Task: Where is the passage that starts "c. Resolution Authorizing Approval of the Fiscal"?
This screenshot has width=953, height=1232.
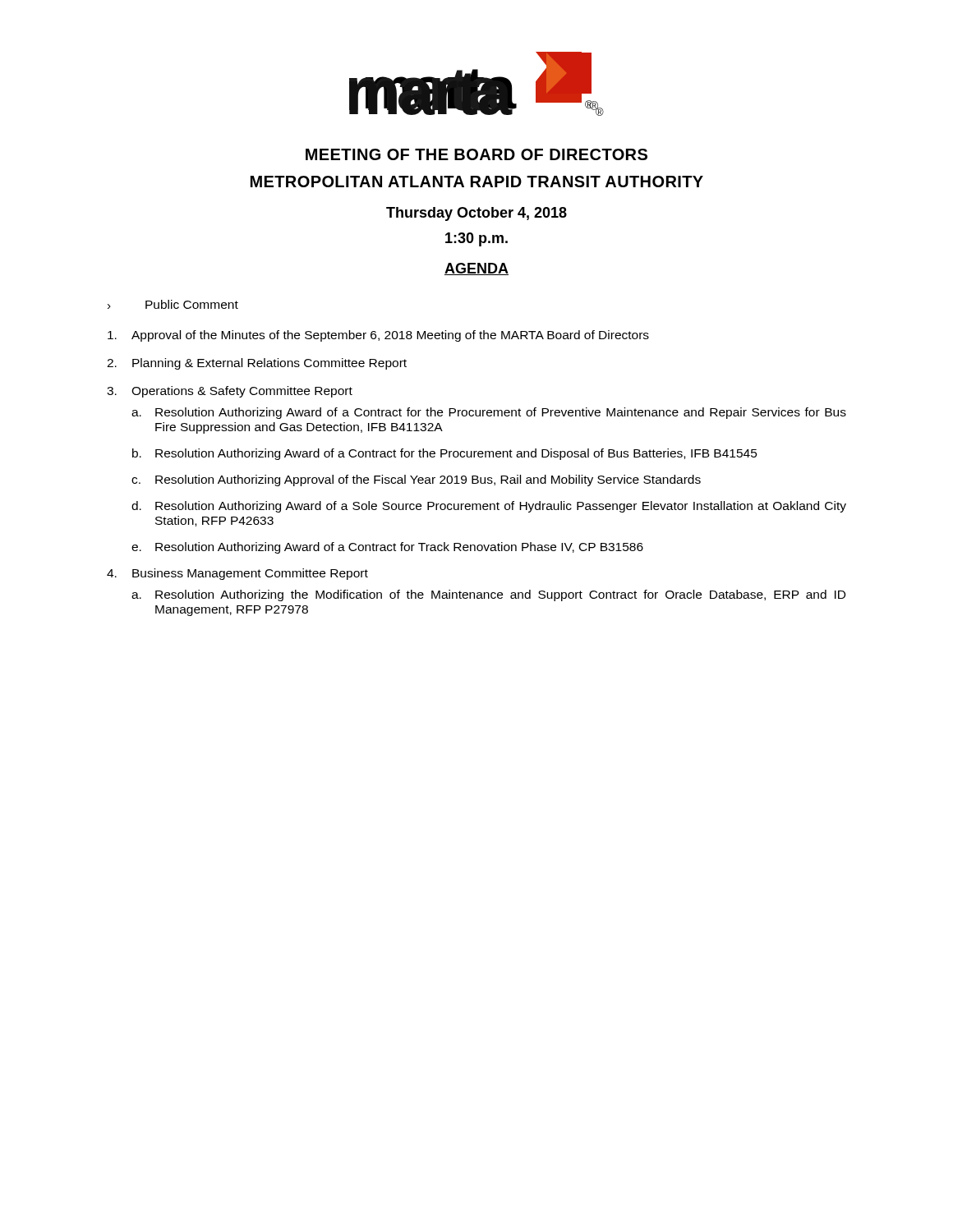Action: pos(489,480)
